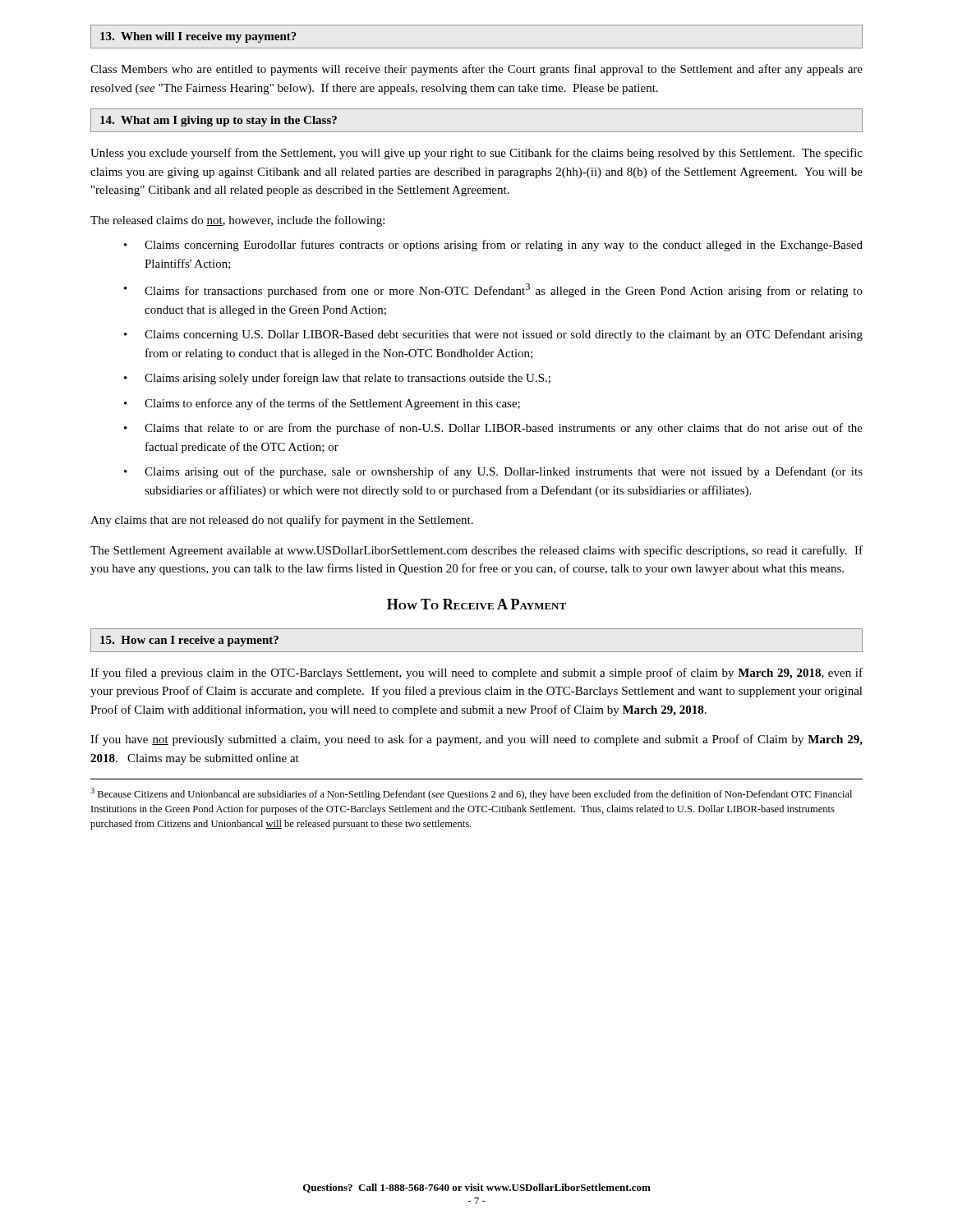Click the passage that begins "• Claims to enforce"
The image size is (953, 1232).
coord(322,403)
